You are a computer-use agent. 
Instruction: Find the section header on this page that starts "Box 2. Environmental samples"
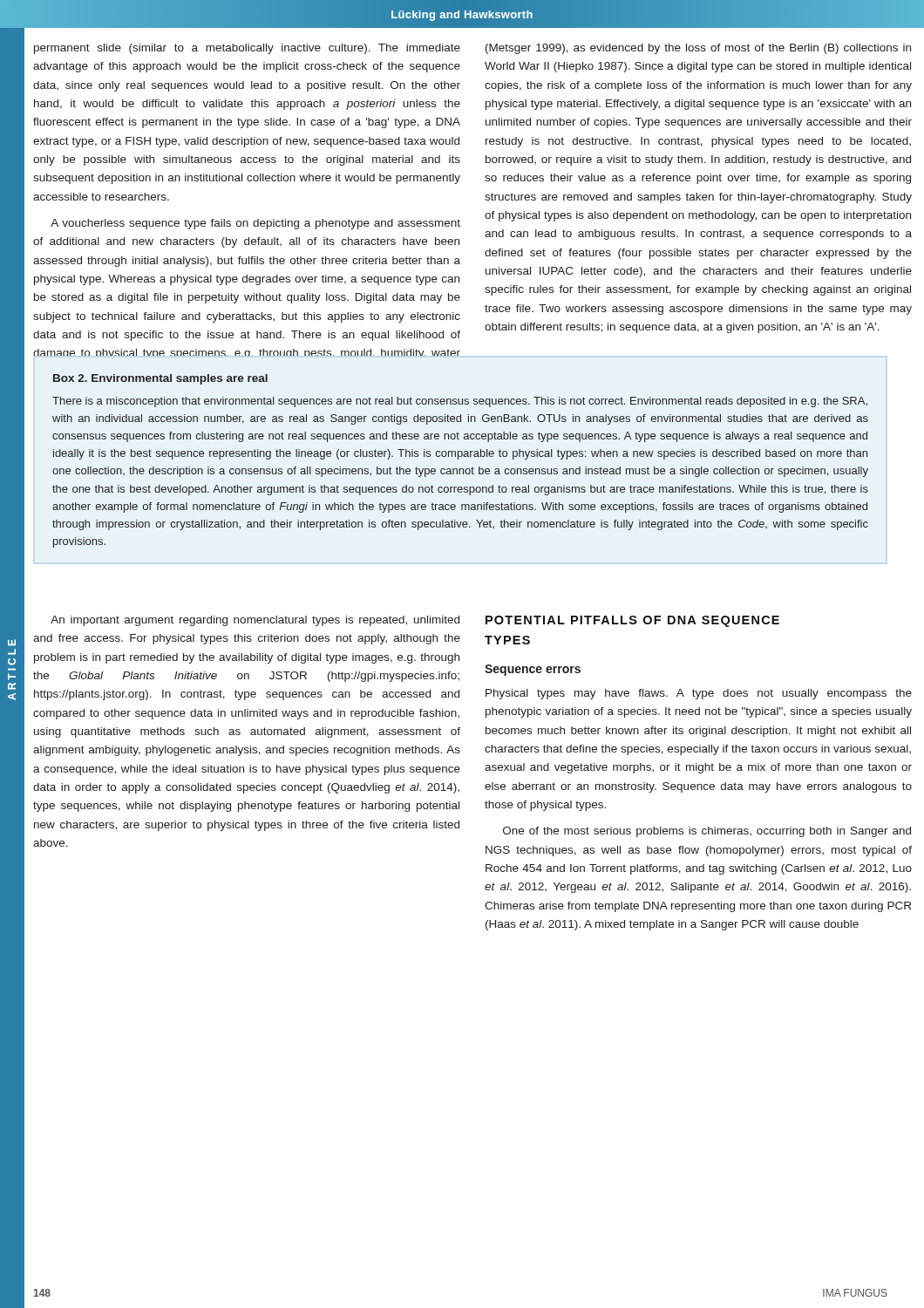pyautogui.click(x=160, y=378)
